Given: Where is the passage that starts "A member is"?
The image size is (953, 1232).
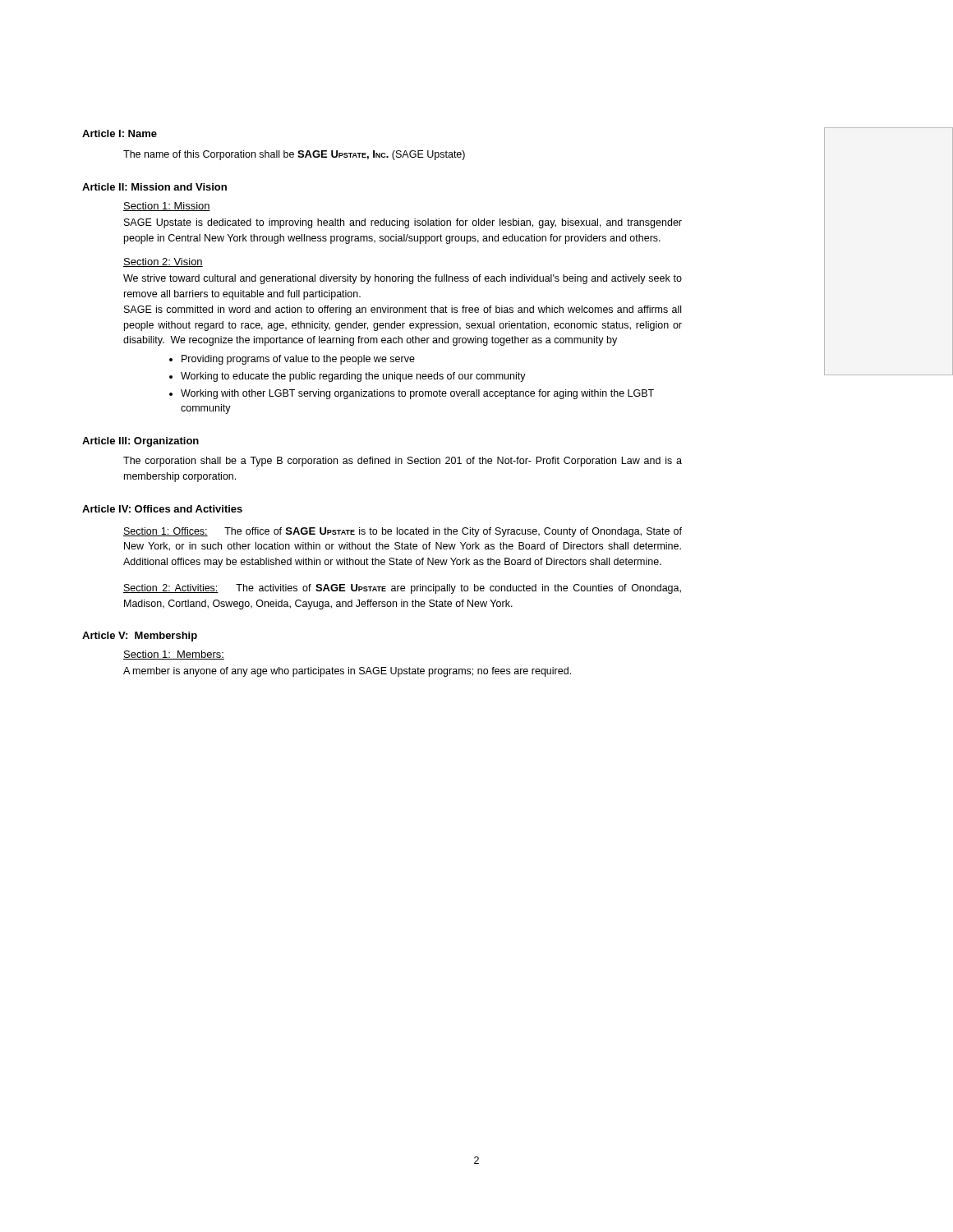Looking at the screenshot, I should (348, 671).
